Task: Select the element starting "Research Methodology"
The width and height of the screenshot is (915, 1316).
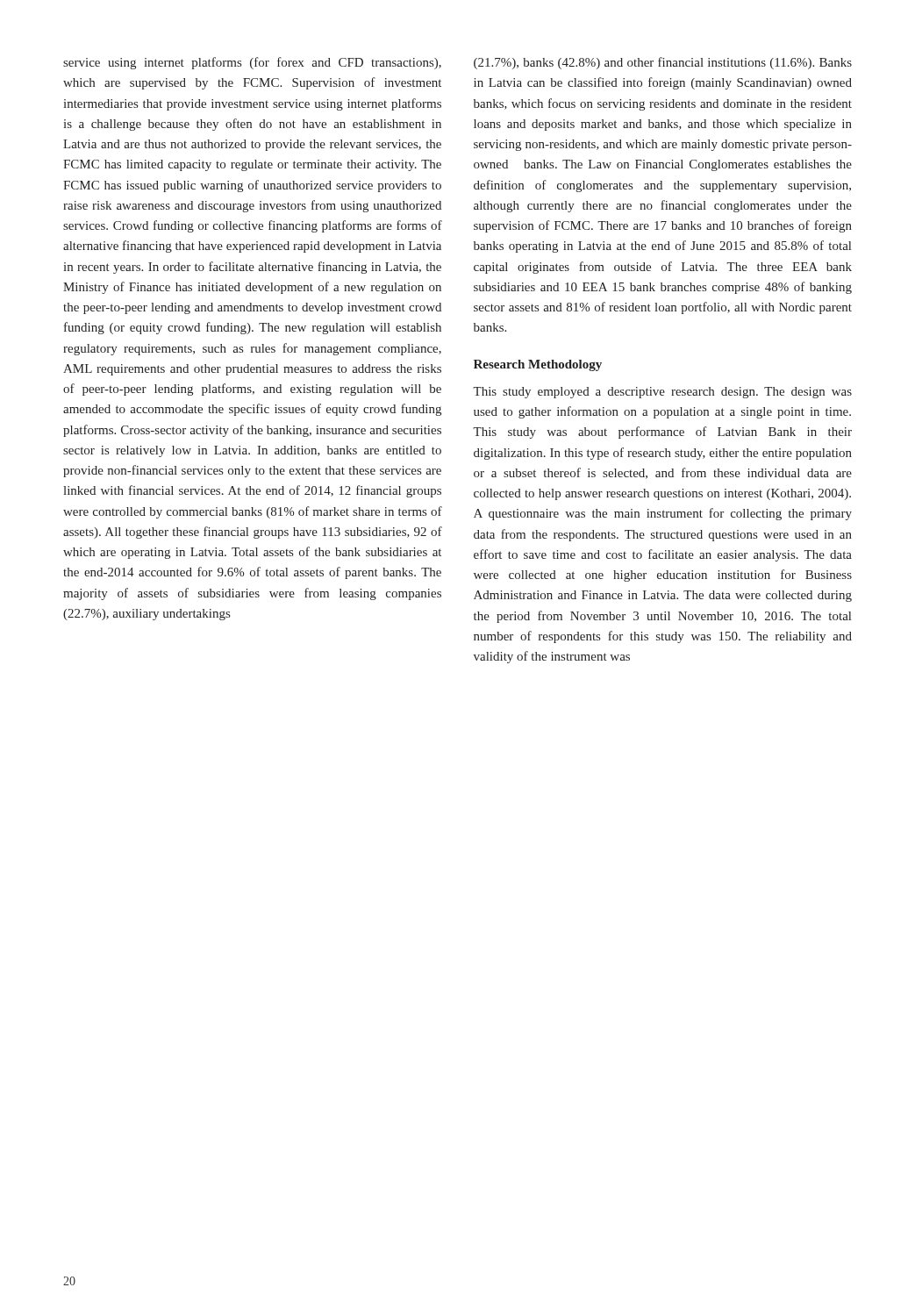Action: coord(538,364)
